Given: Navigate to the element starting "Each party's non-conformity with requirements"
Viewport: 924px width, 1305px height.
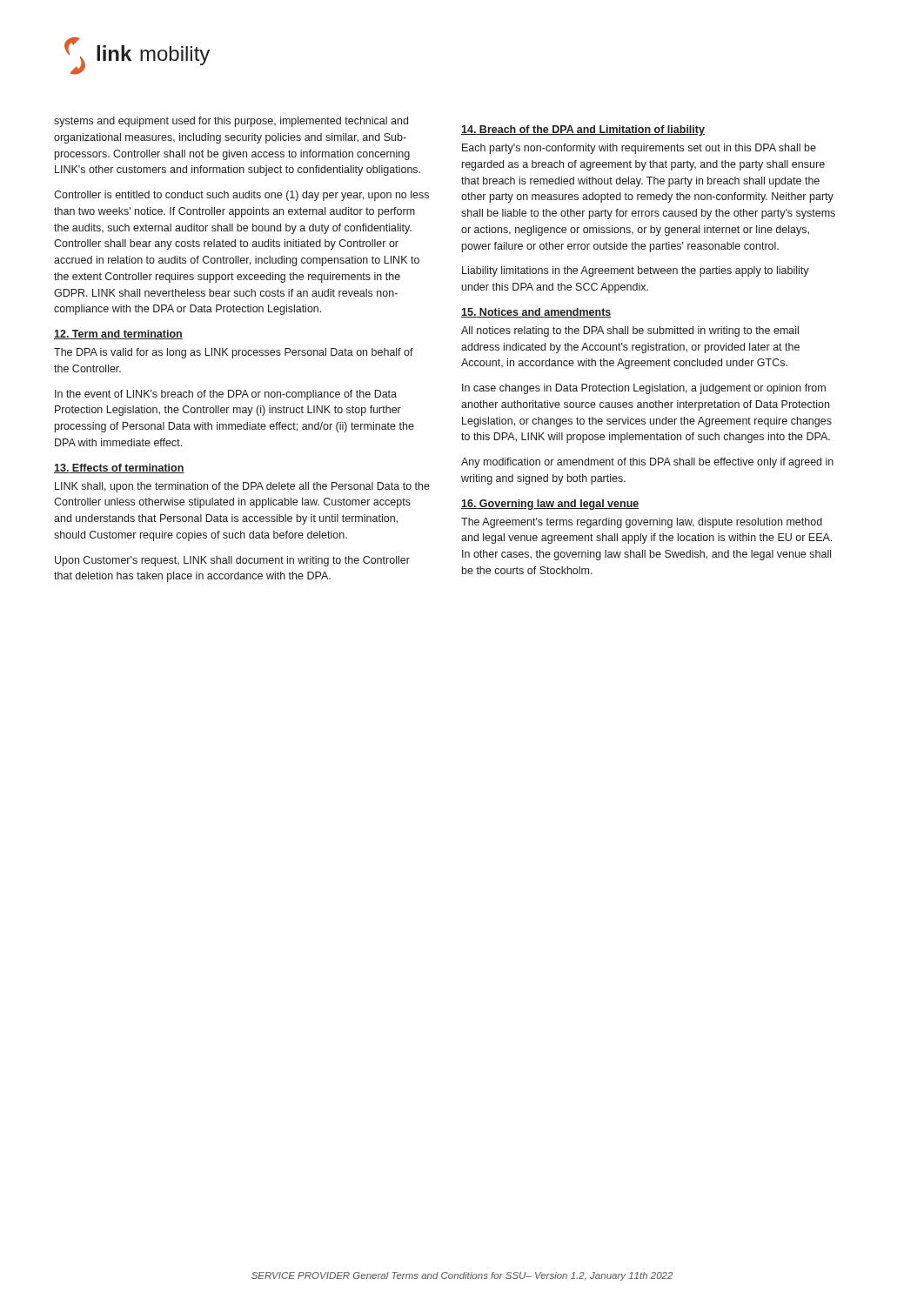Looking at the screenshot, I should coord(648,197).
